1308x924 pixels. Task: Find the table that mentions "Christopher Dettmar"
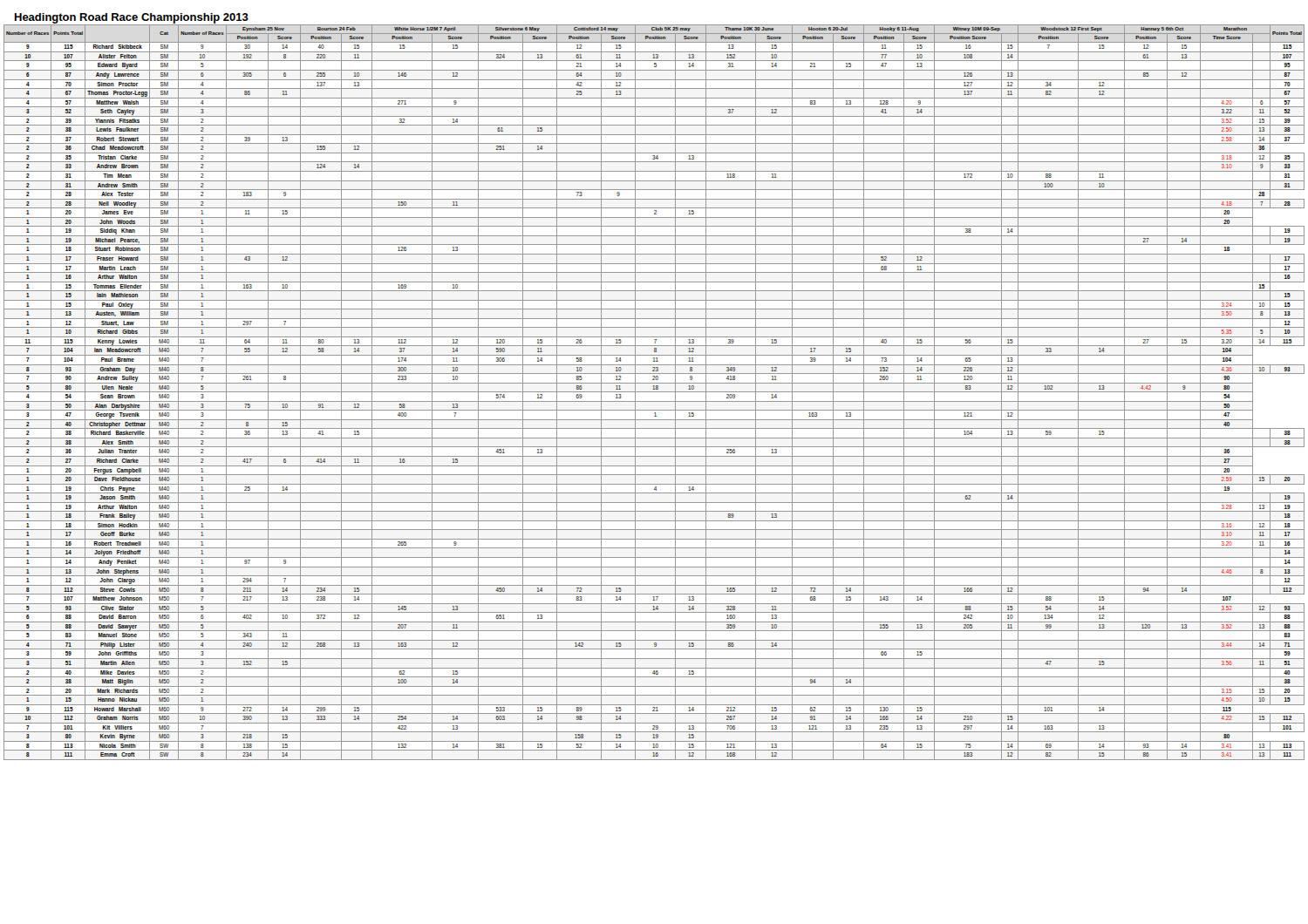click(654, 473)
